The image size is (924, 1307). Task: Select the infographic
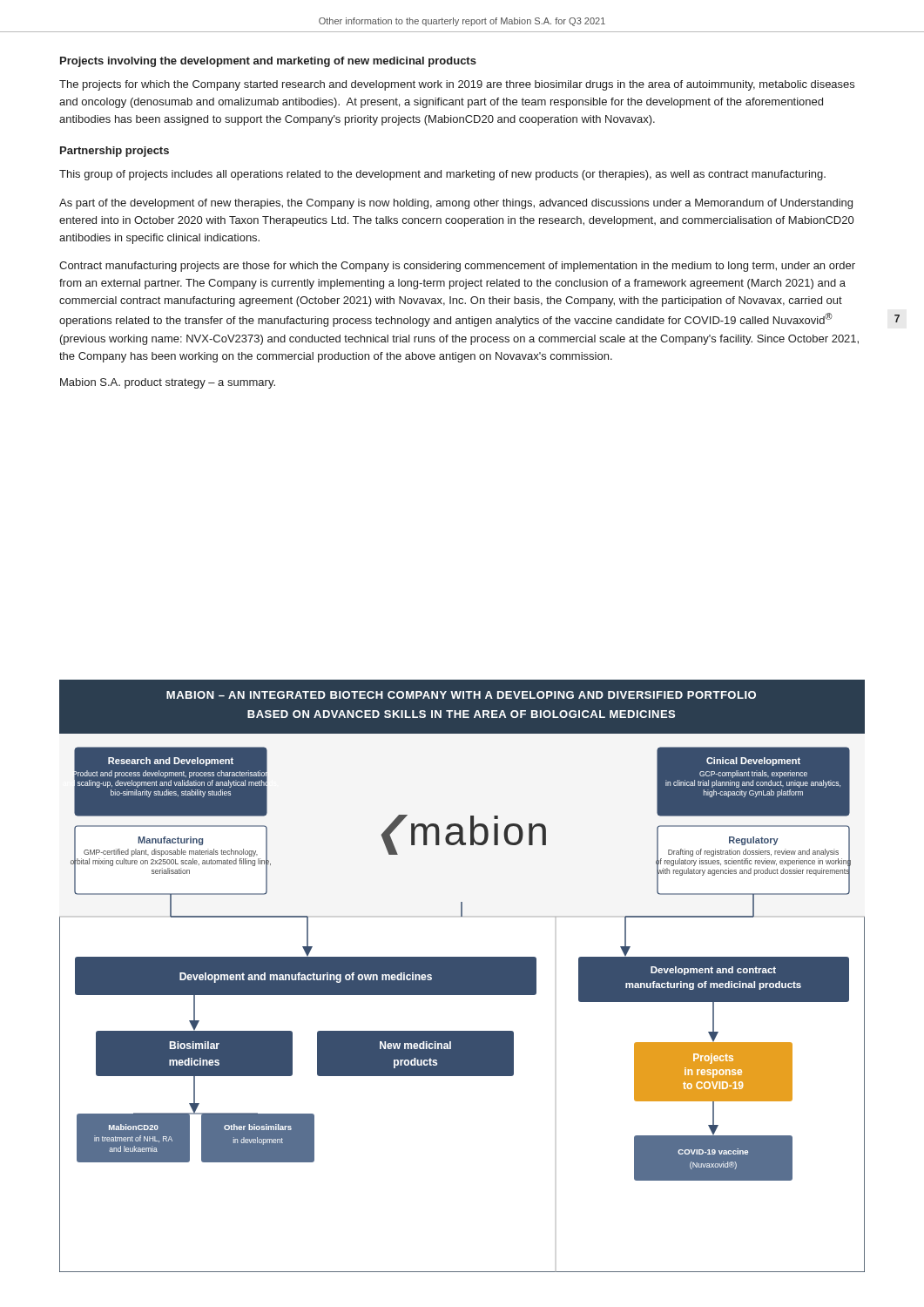click(462, 980)
